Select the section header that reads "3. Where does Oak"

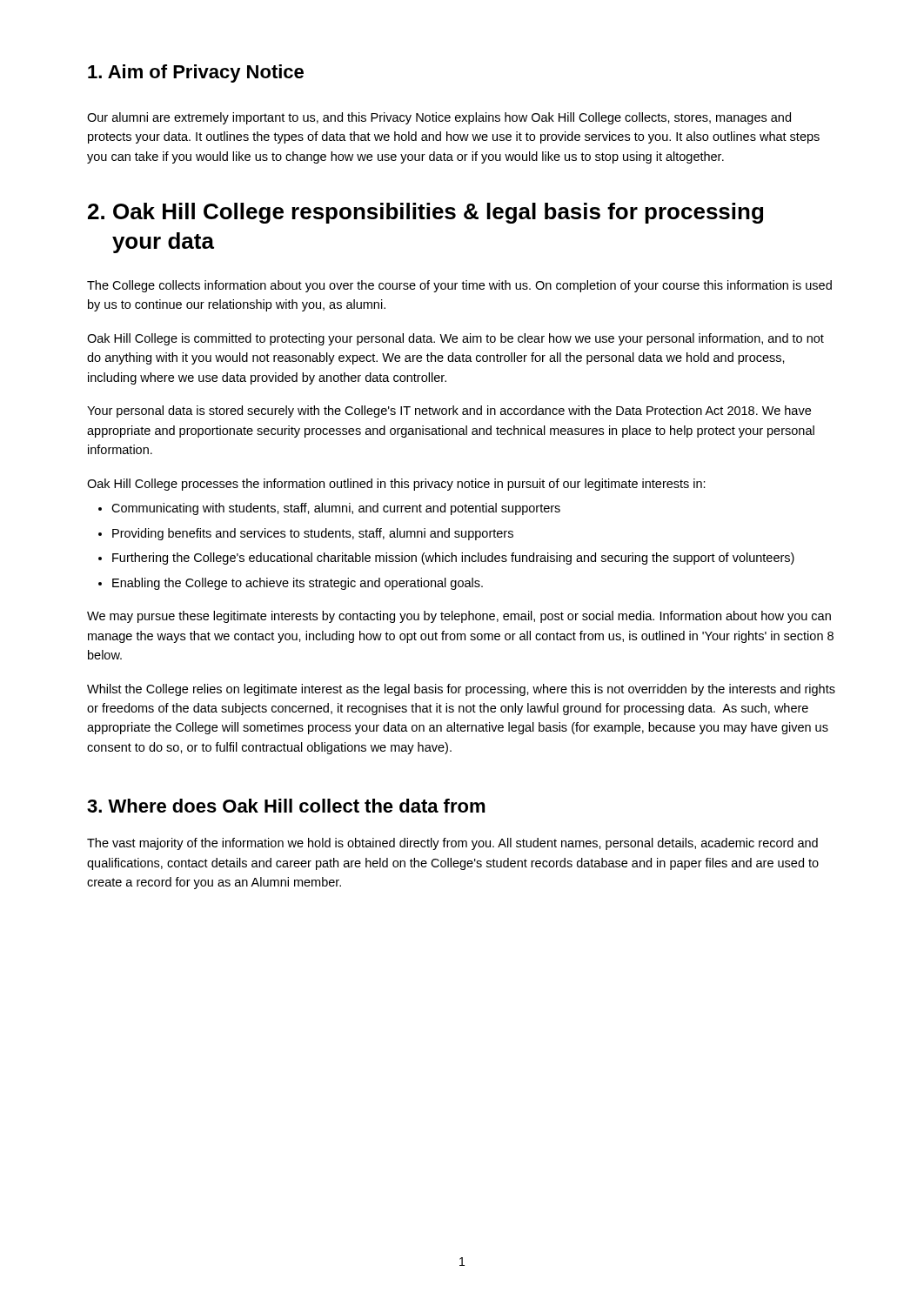tap(286, 806)
